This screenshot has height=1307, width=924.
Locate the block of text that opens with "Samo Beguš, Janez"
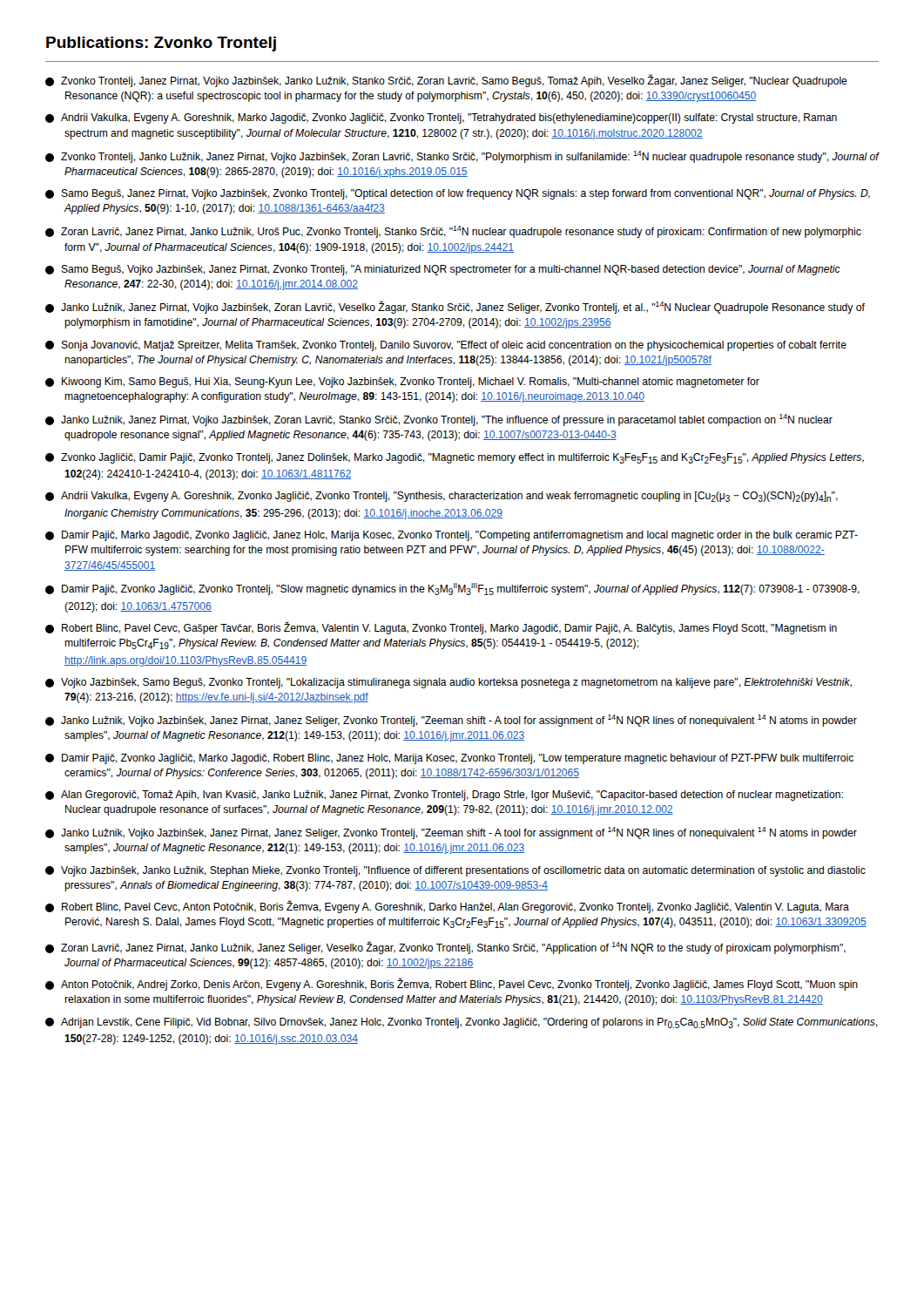coord(458,201)
